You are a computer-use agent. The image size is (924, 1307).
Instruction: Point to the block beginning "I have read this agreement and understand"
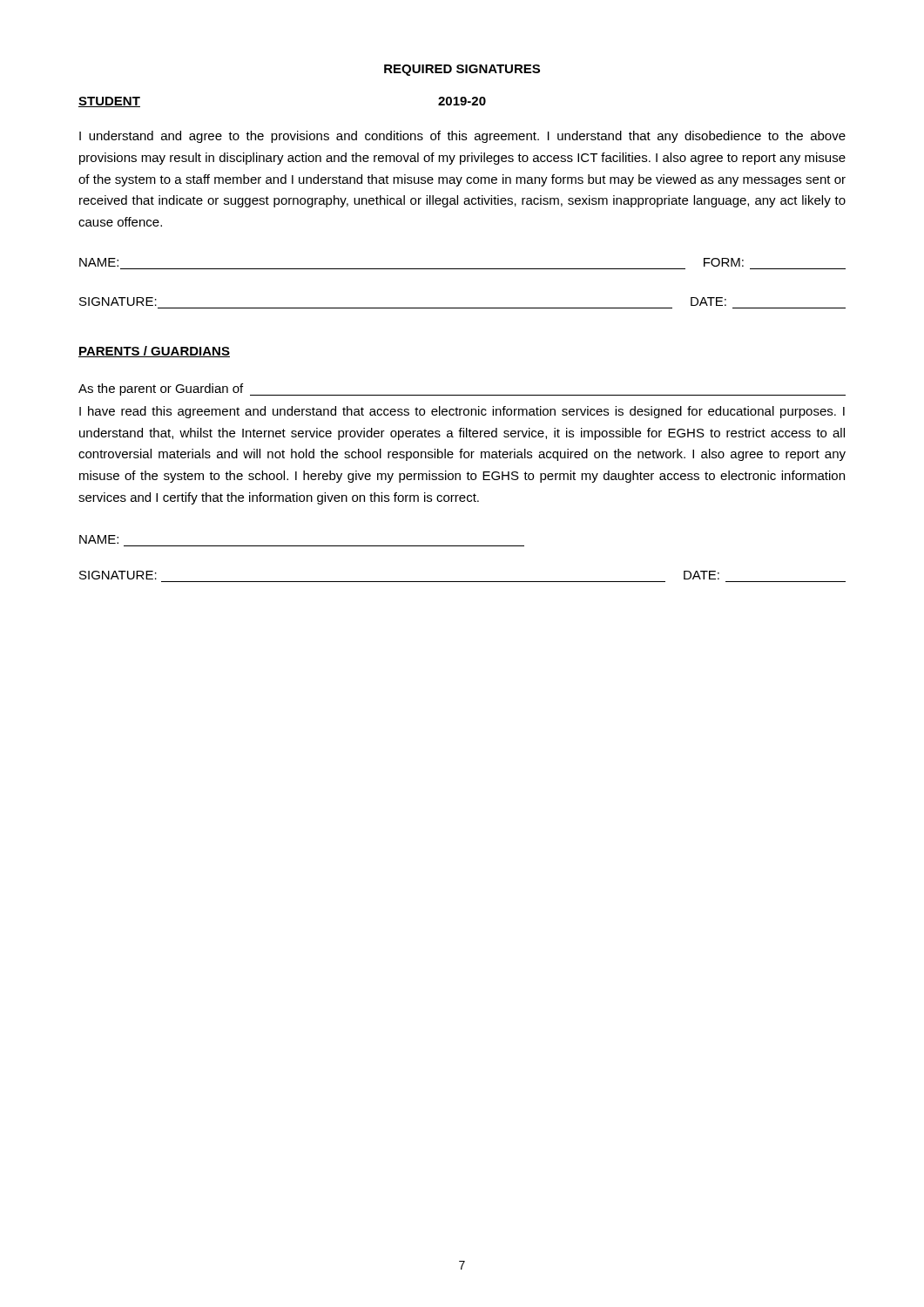click(x=462, y=454)
